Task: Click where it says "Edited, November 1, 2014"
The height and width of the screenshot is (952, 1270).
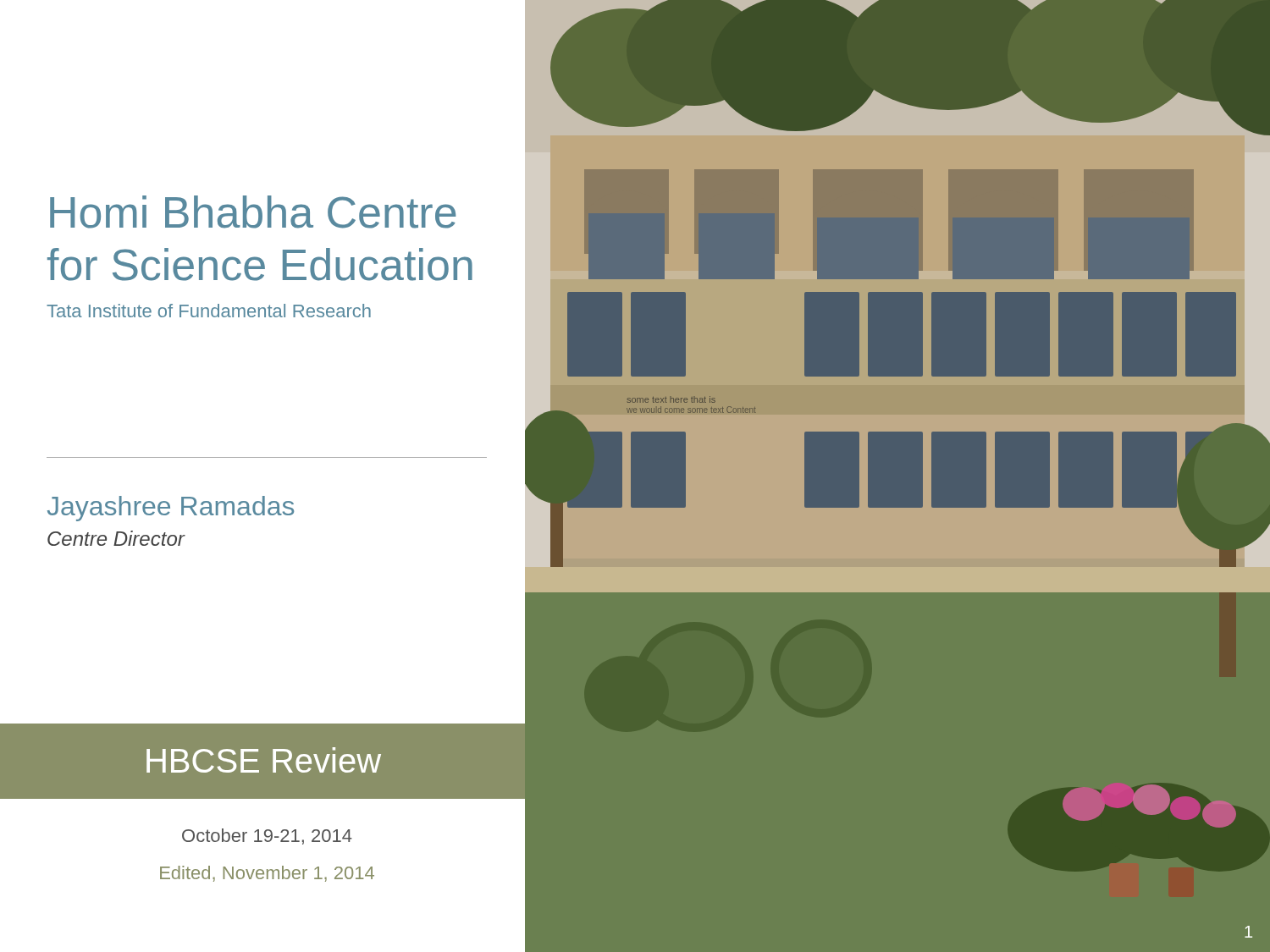Action: pyautogui.click(x=267, y=873)
